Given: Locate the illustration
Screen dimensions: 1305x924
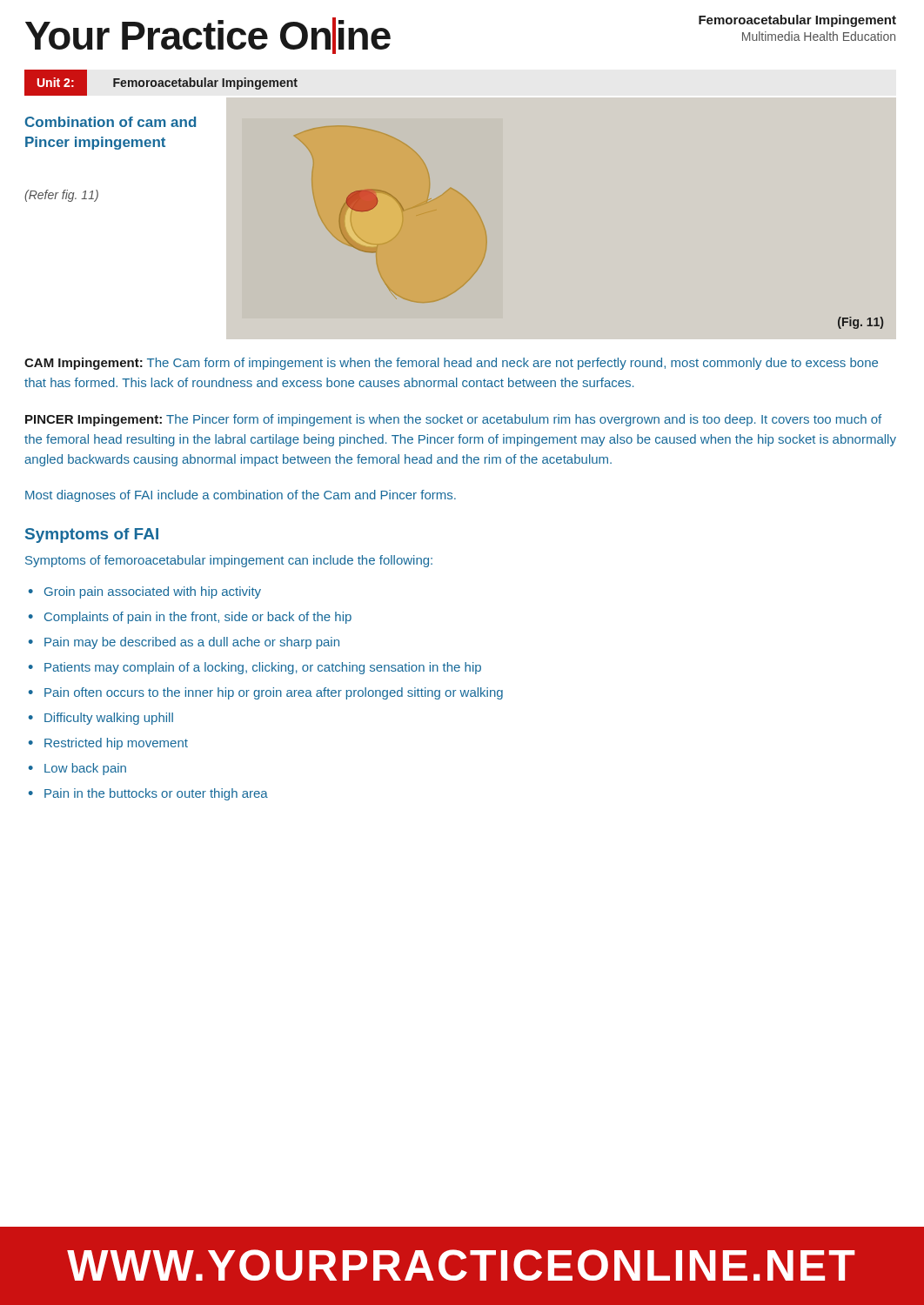Looking at the screenshot, I should pos(561,218).
